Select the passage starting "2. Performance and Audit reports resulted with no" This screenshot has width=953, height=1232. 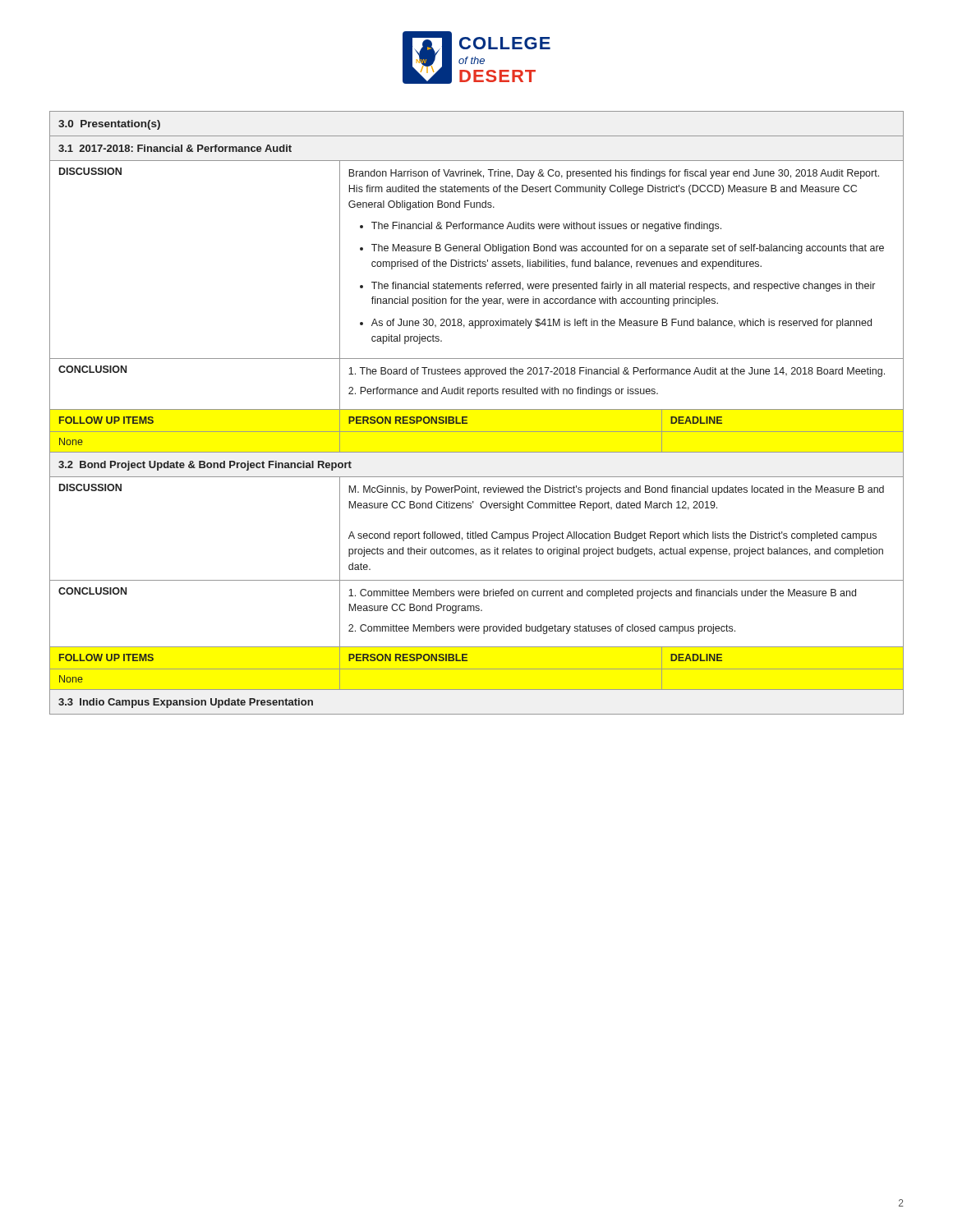tap(503, 391)
